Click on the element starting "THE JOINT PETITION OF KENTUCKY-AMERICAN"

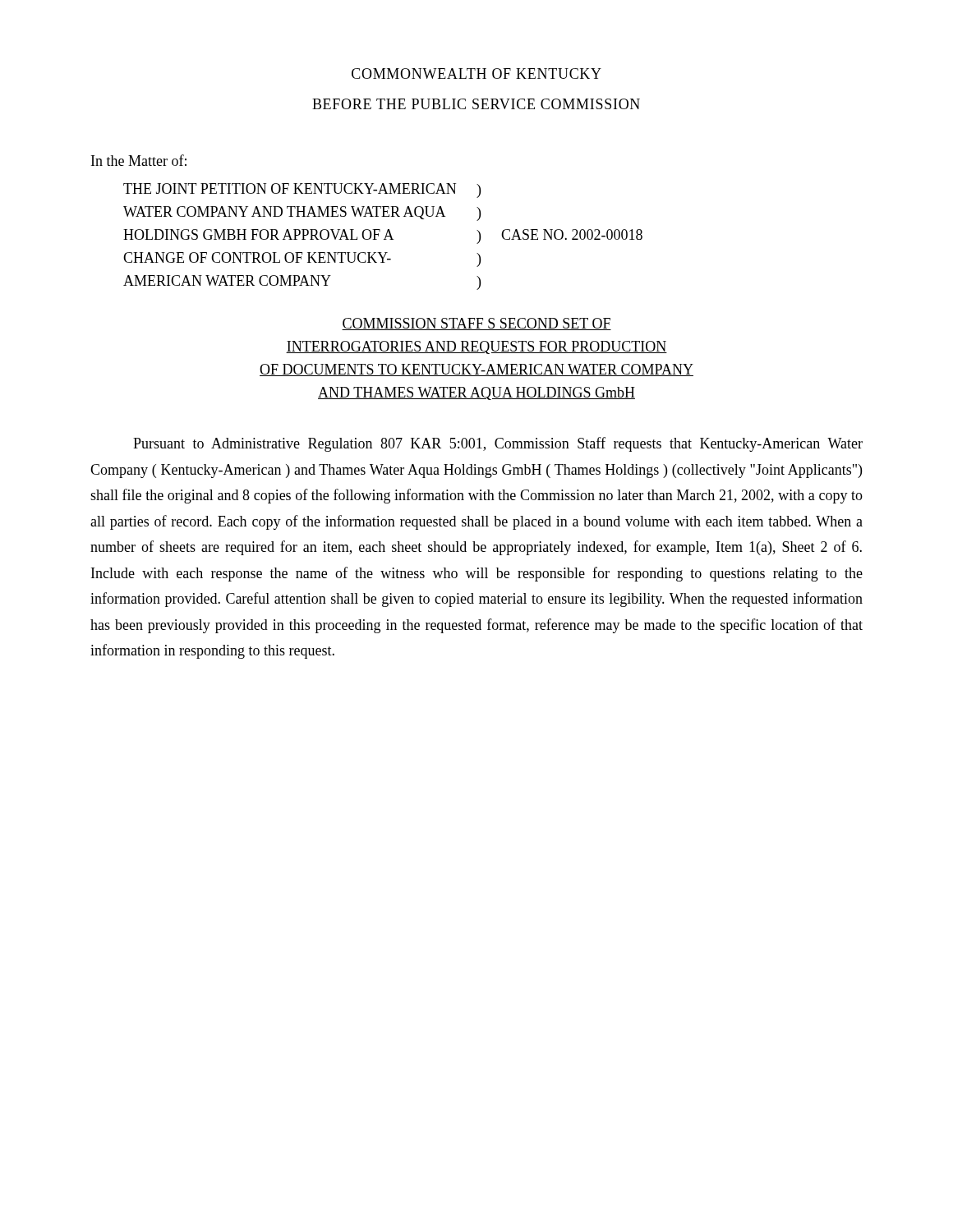coord(476,236)
